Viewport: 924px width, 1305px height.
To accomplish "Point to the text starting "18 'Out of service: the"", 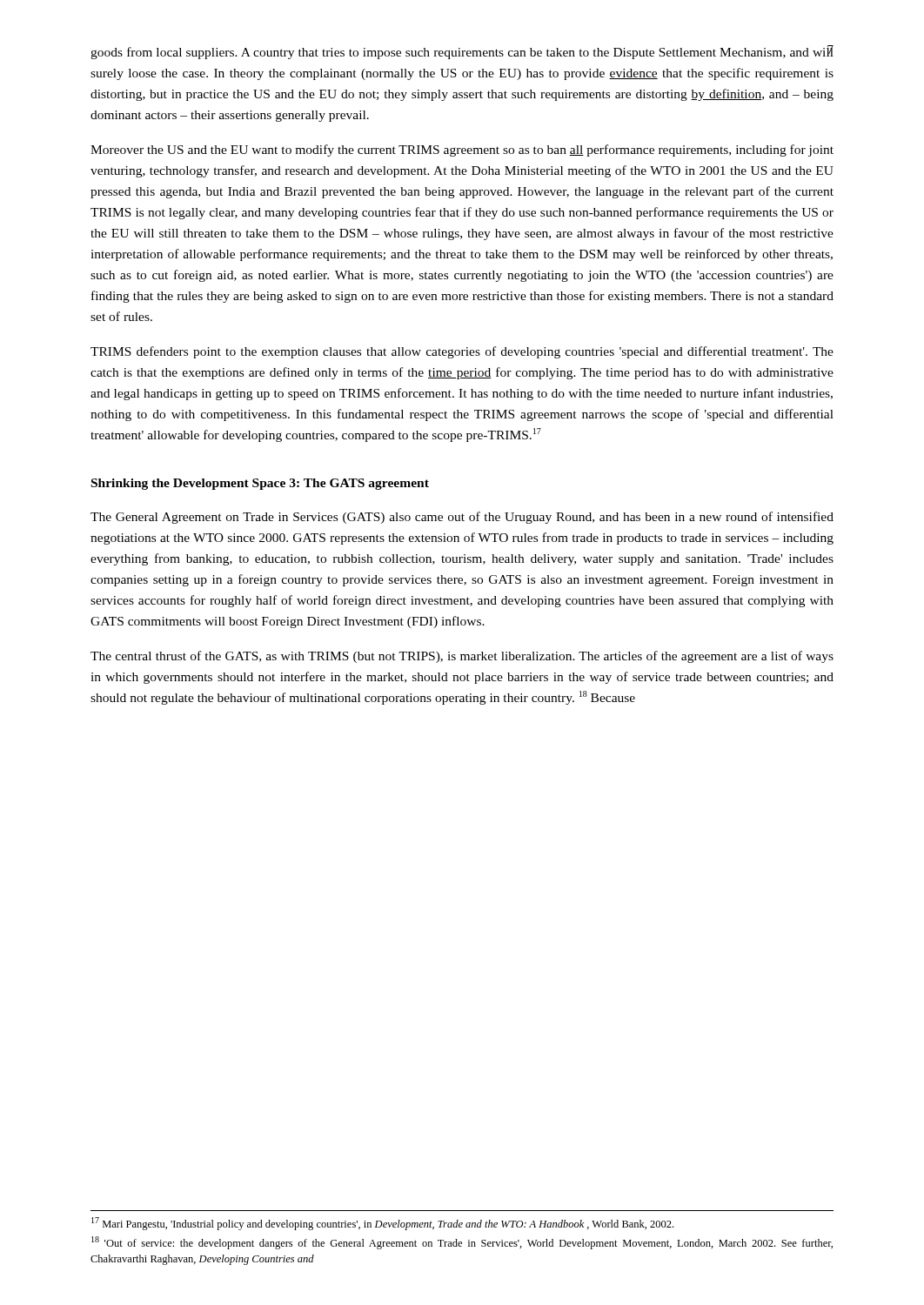I will (x=462, y=1250).
